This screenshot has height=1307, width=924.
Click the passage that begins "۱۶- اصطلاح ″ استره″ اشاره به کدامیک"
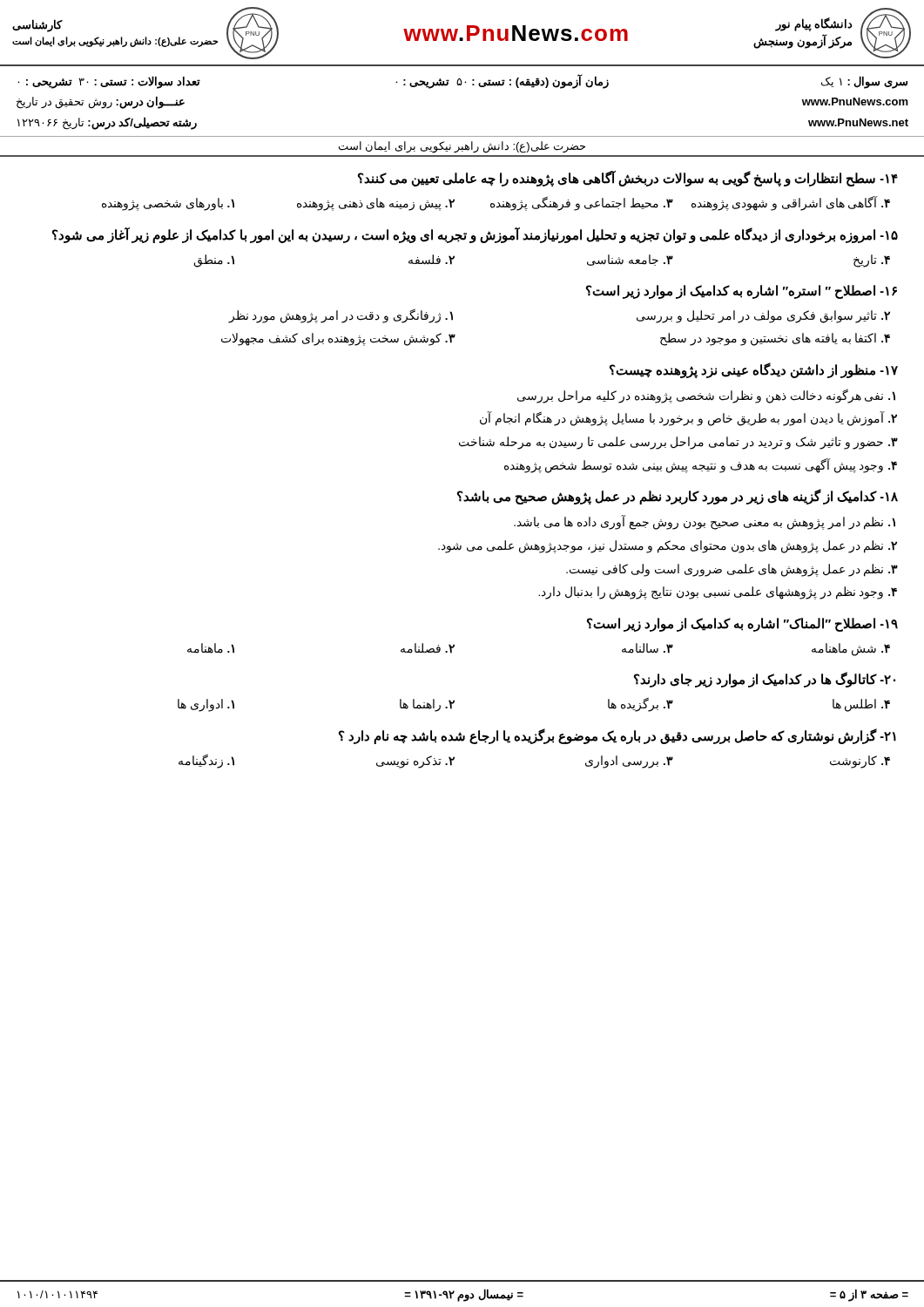click(462, 315)
